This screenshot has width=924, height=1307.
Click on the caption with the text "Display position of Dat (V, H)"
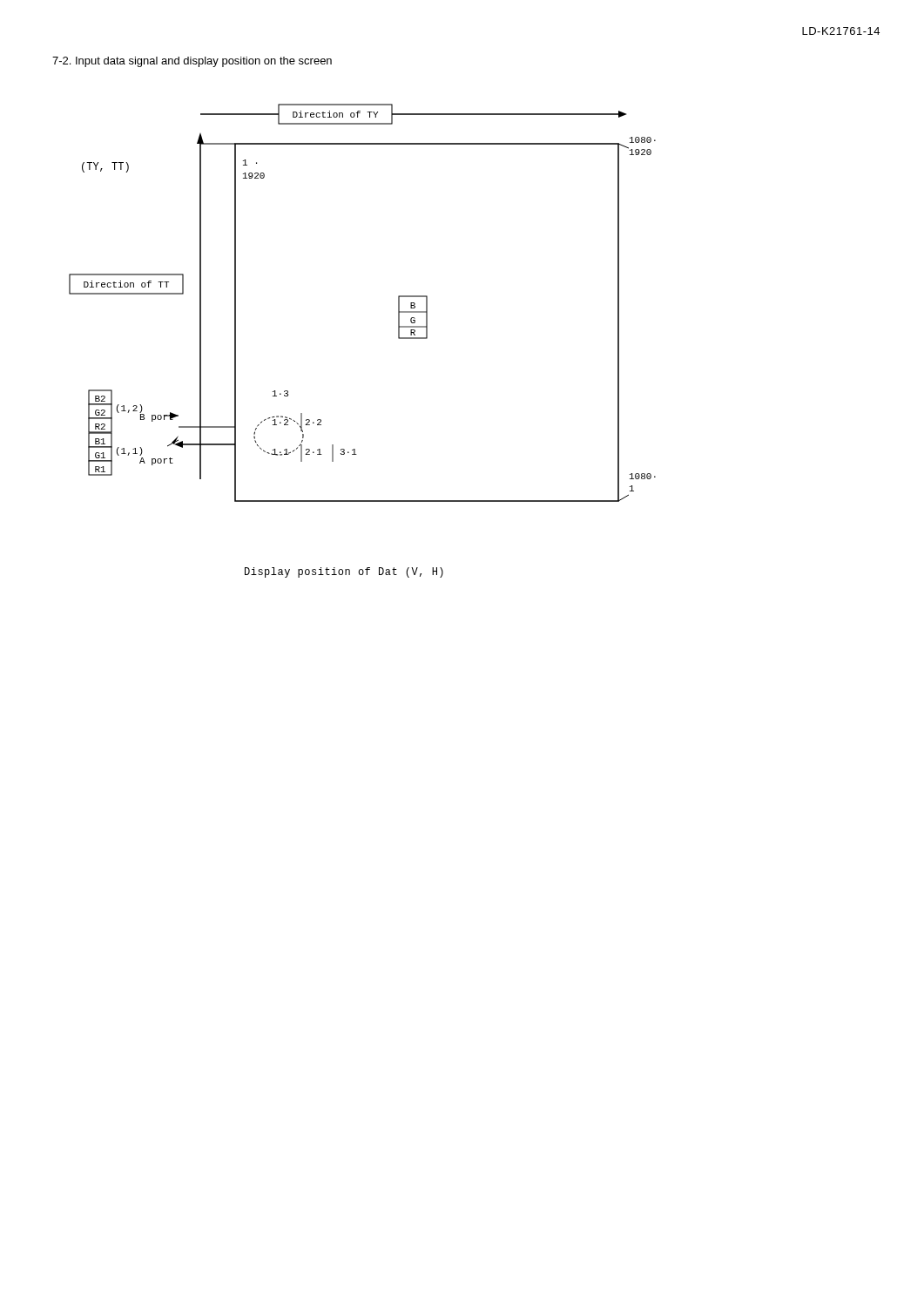tap(344, 572)
